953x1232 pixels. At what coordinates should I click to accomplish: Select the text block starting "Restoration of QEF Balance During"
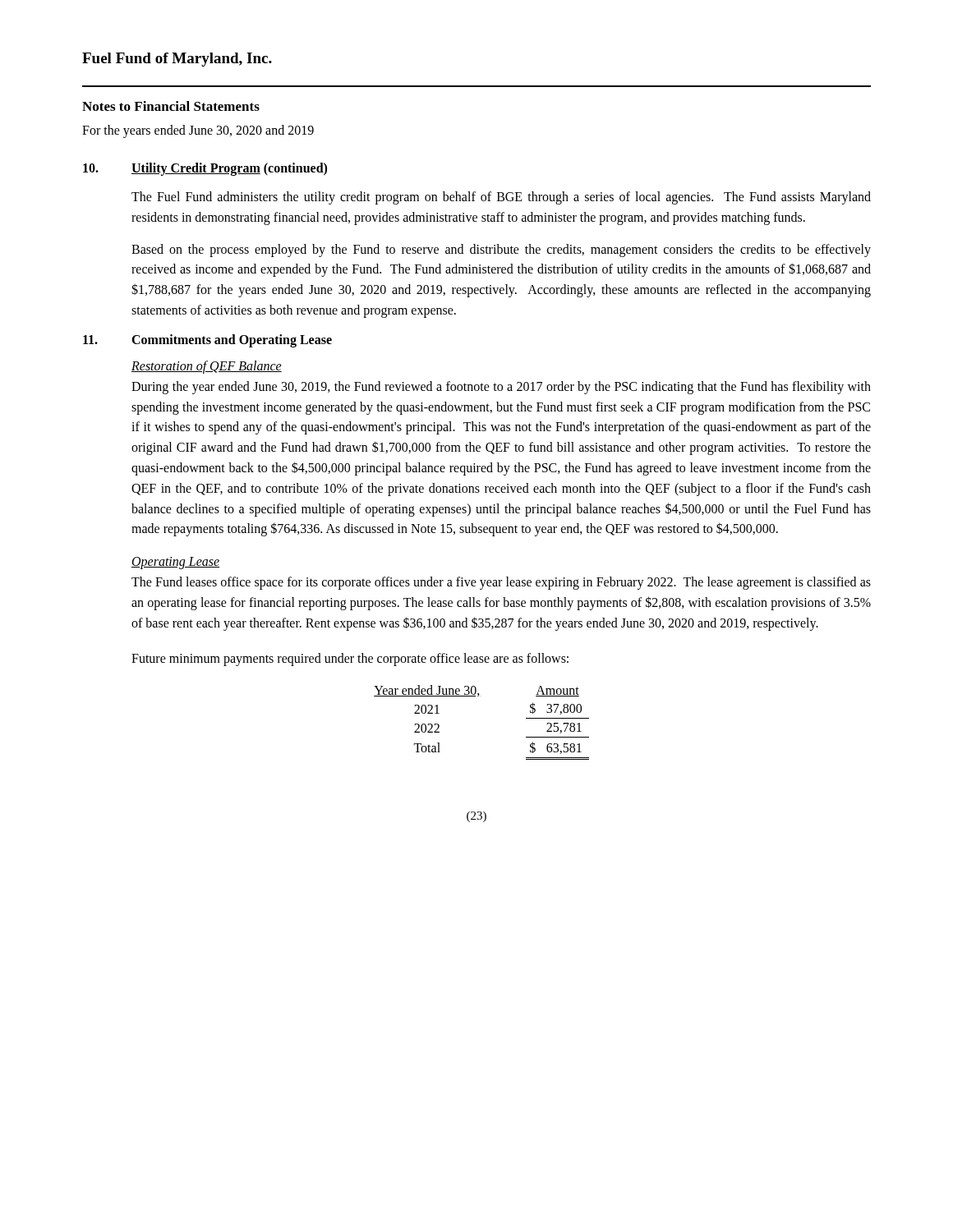501,449
